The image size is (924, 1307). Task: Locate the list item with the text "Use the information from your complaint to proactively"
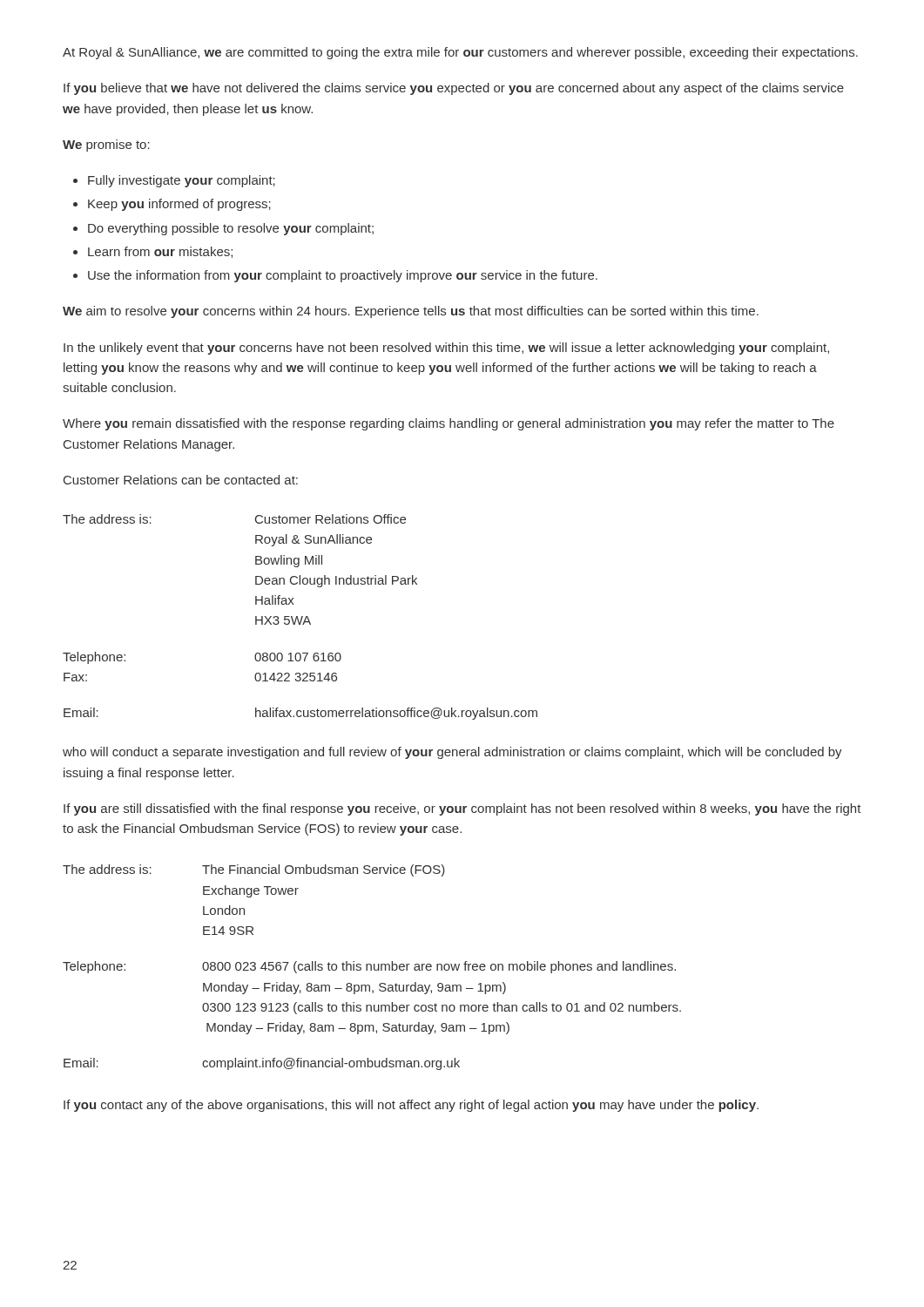point(462,275)
